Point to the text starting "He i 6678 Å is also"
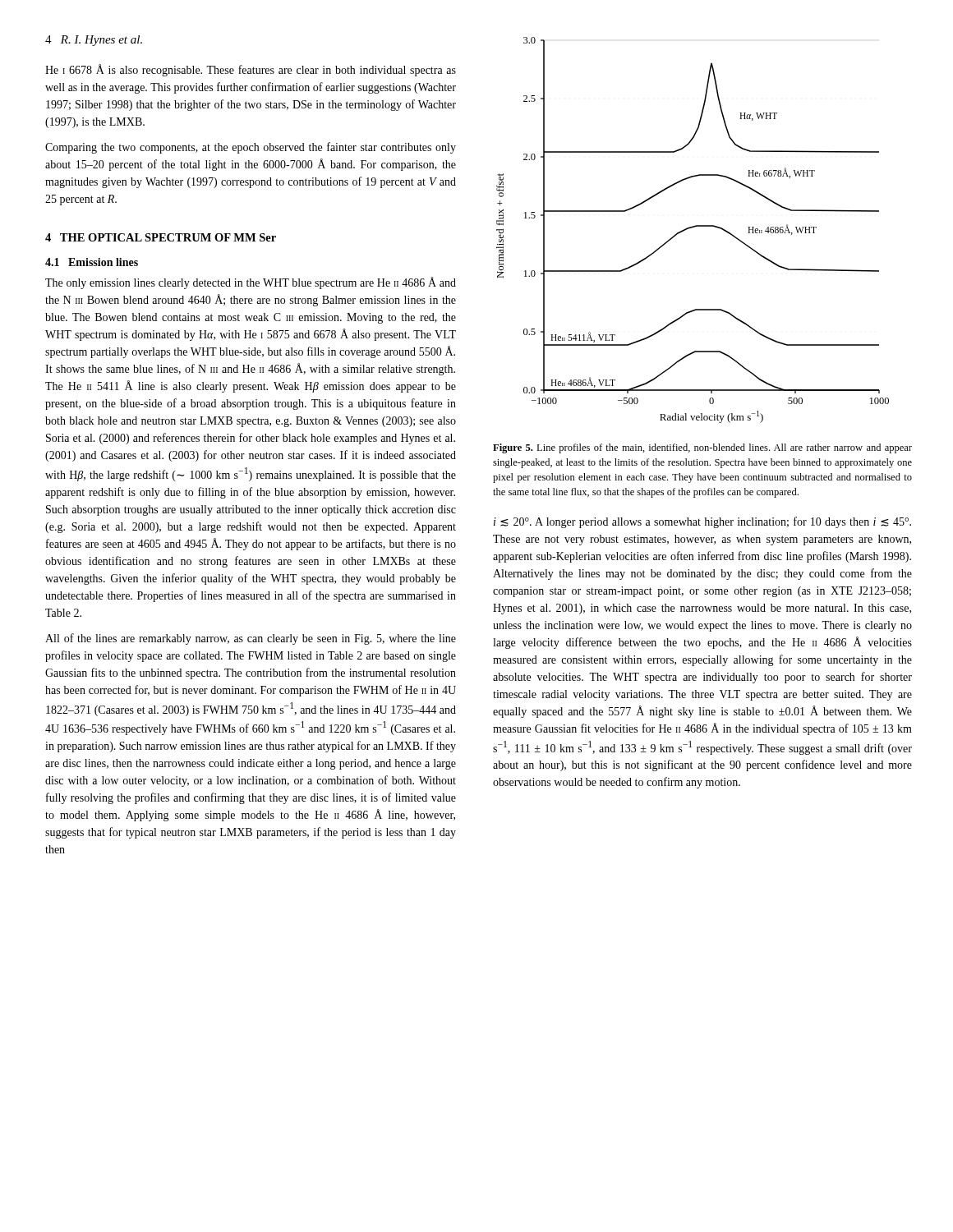The height and width of the screenshot is (1232, 953). tap(251, 96)
